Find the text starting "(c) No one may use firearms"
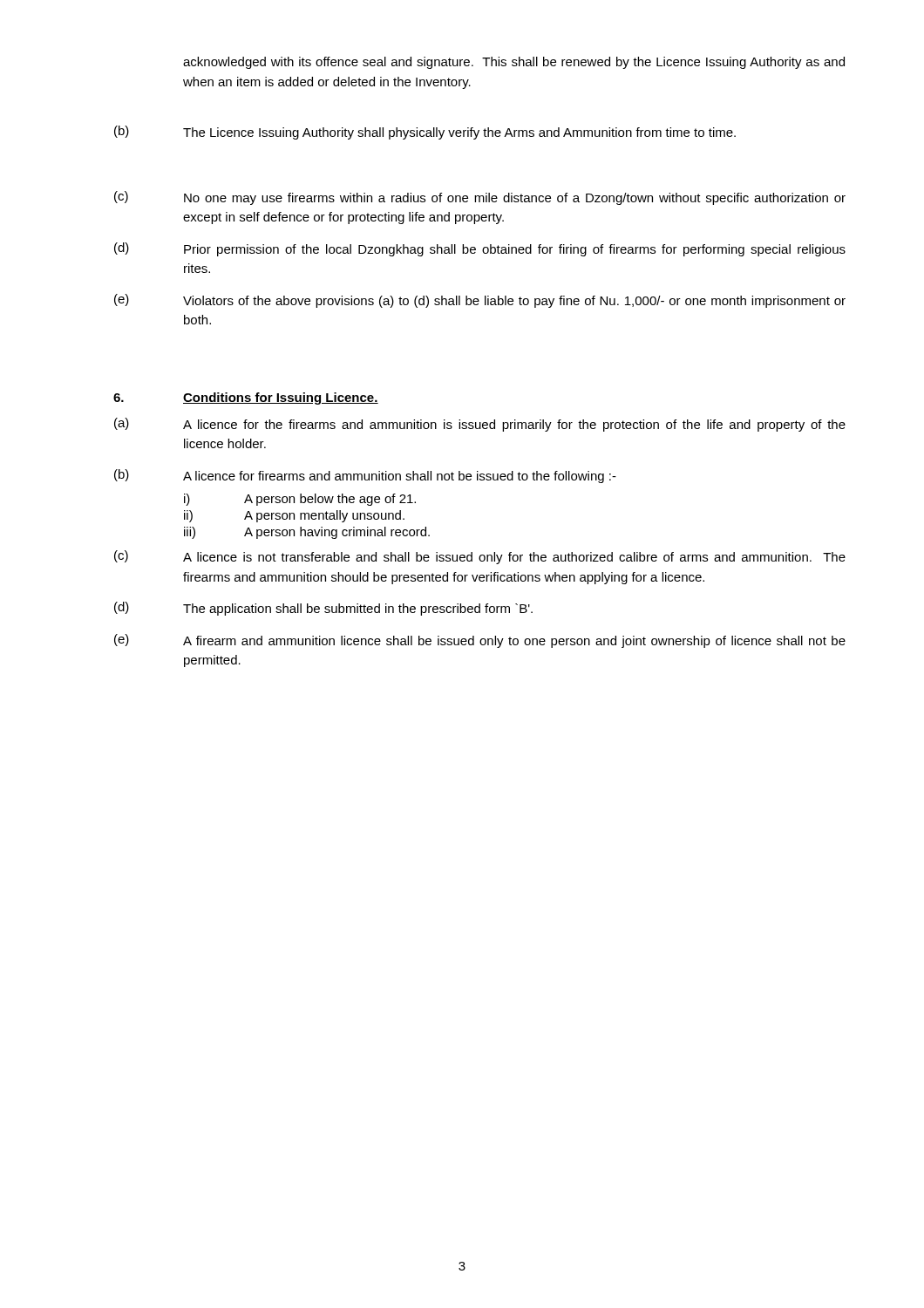This screenshot has height=1308, width=924. point(479,208)
